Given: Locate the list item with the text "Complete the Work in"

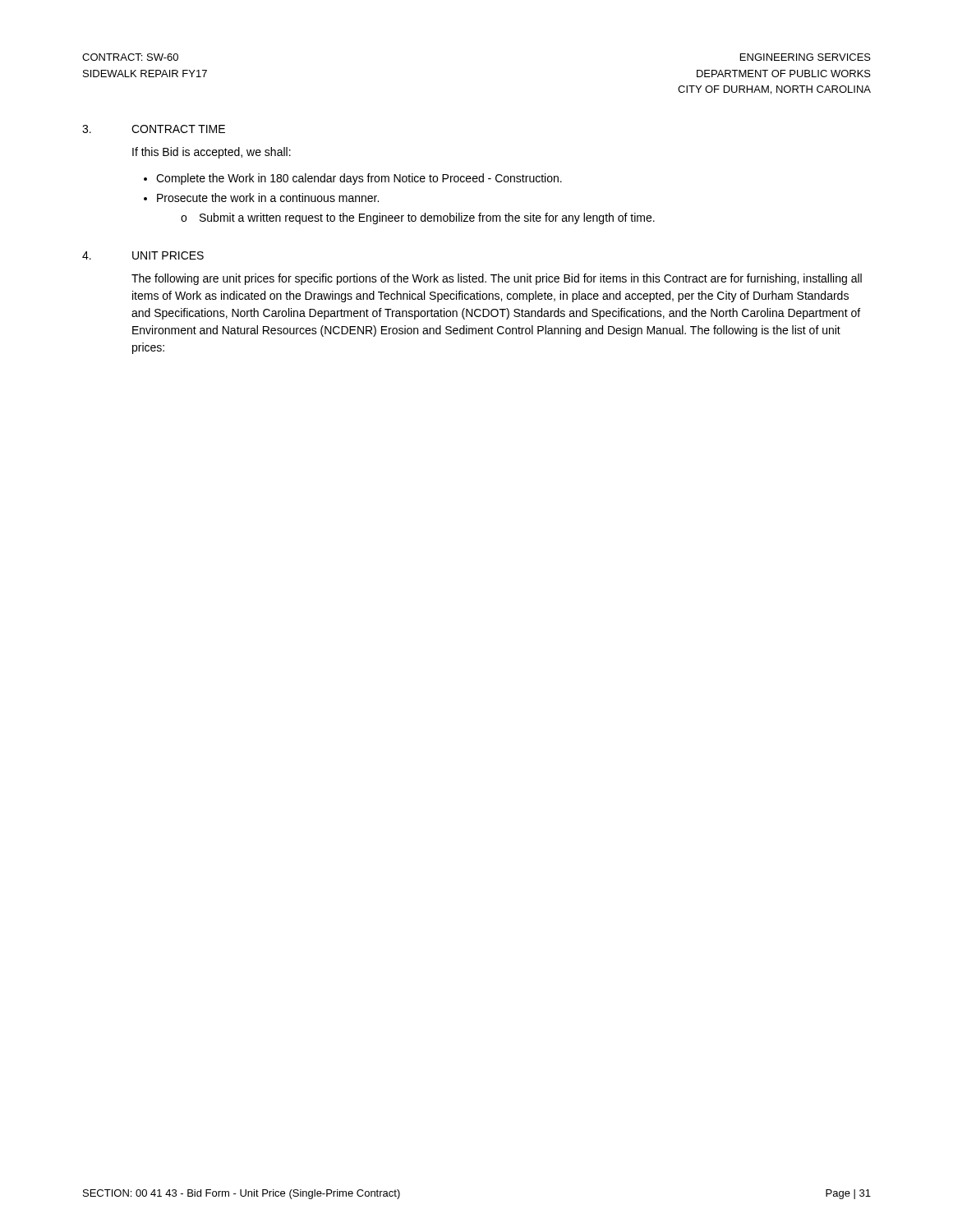Looking at the screenshot, I should 359,178.
